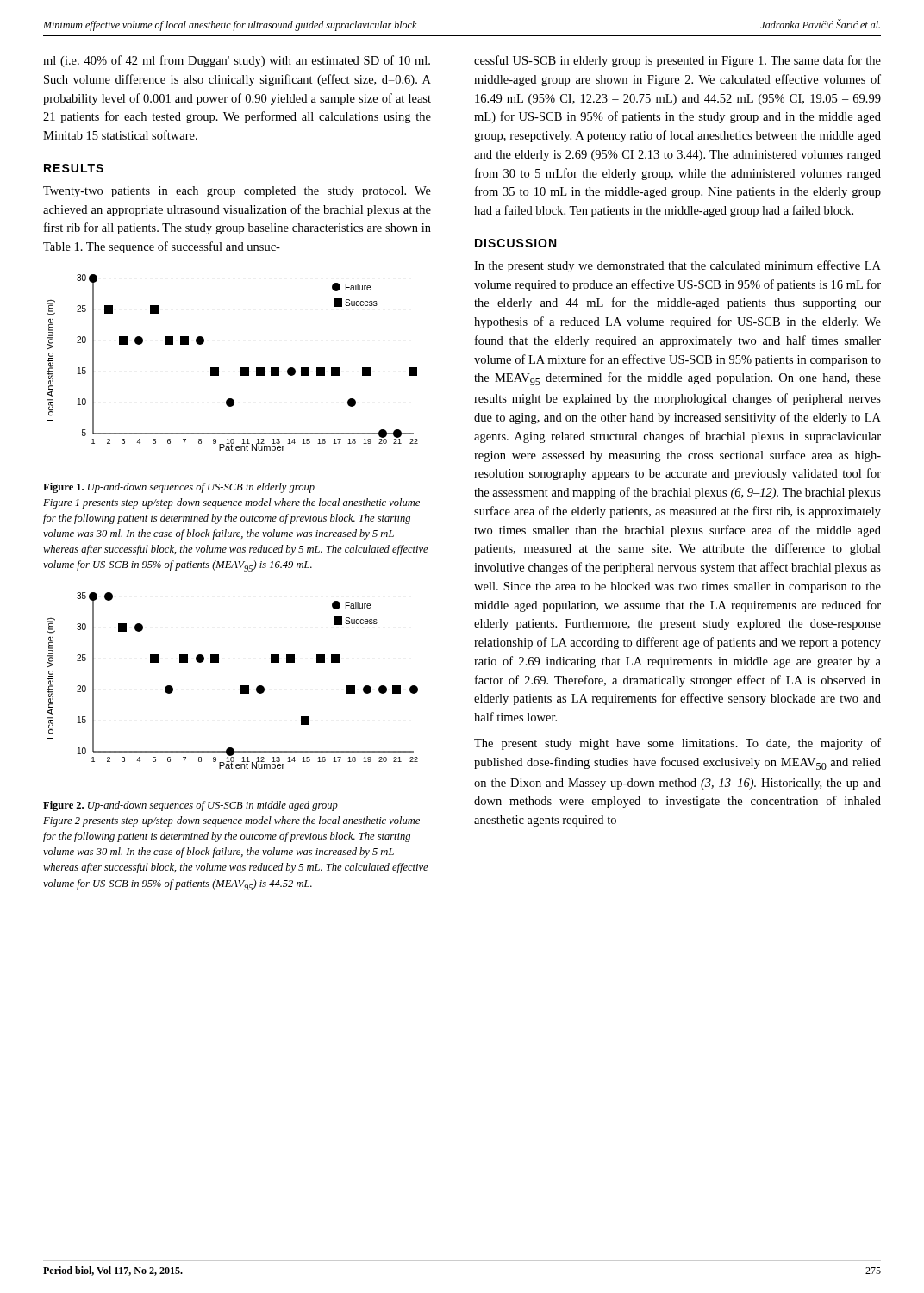Click the passage that begins "cessful US-SCB in"
This screenshot has height=1293, width=924.
click(678, 136)
